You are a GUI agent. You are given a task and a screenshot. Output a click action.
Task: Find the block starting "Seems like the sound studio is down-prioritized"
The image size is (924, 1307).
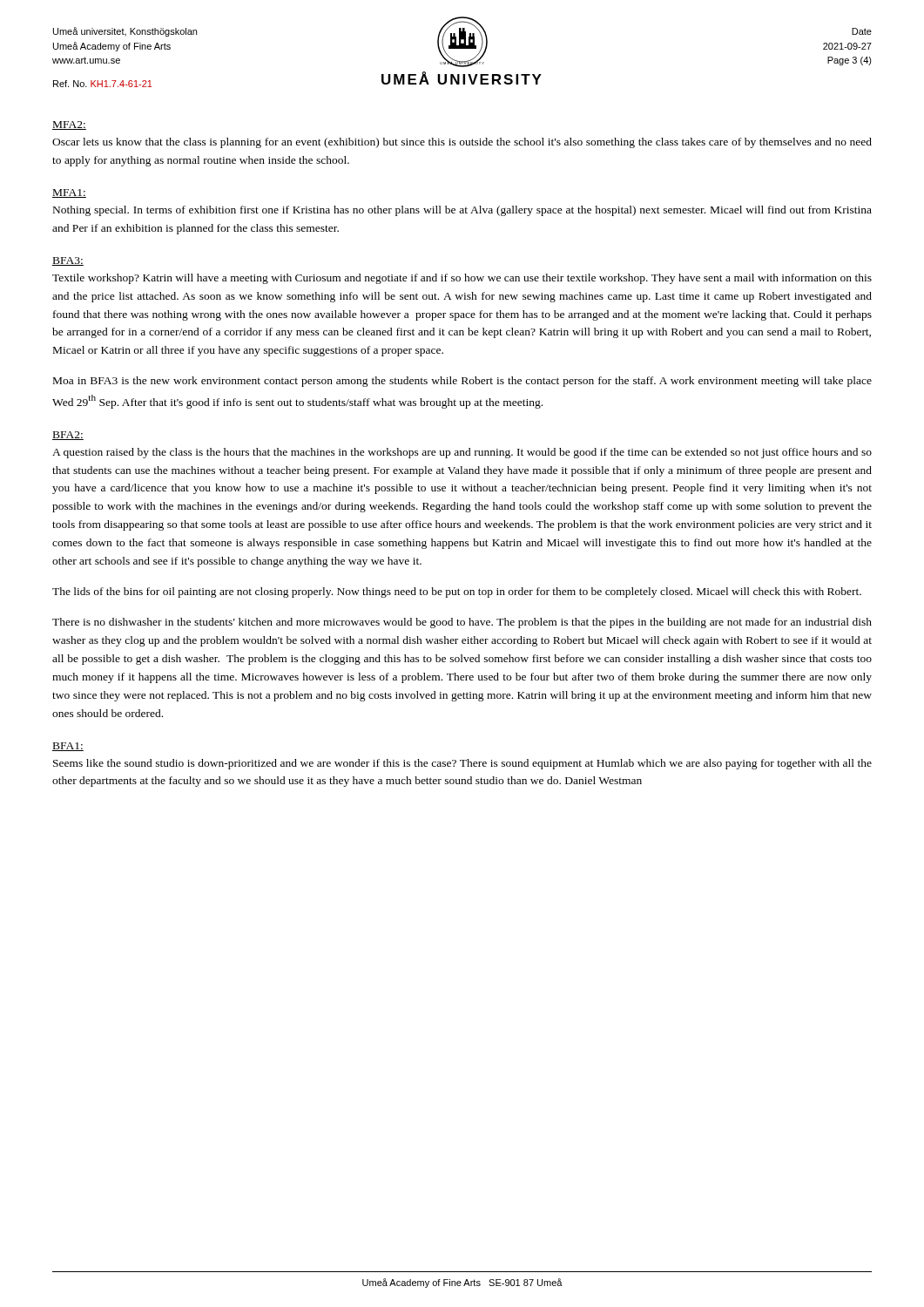point(462,772)
